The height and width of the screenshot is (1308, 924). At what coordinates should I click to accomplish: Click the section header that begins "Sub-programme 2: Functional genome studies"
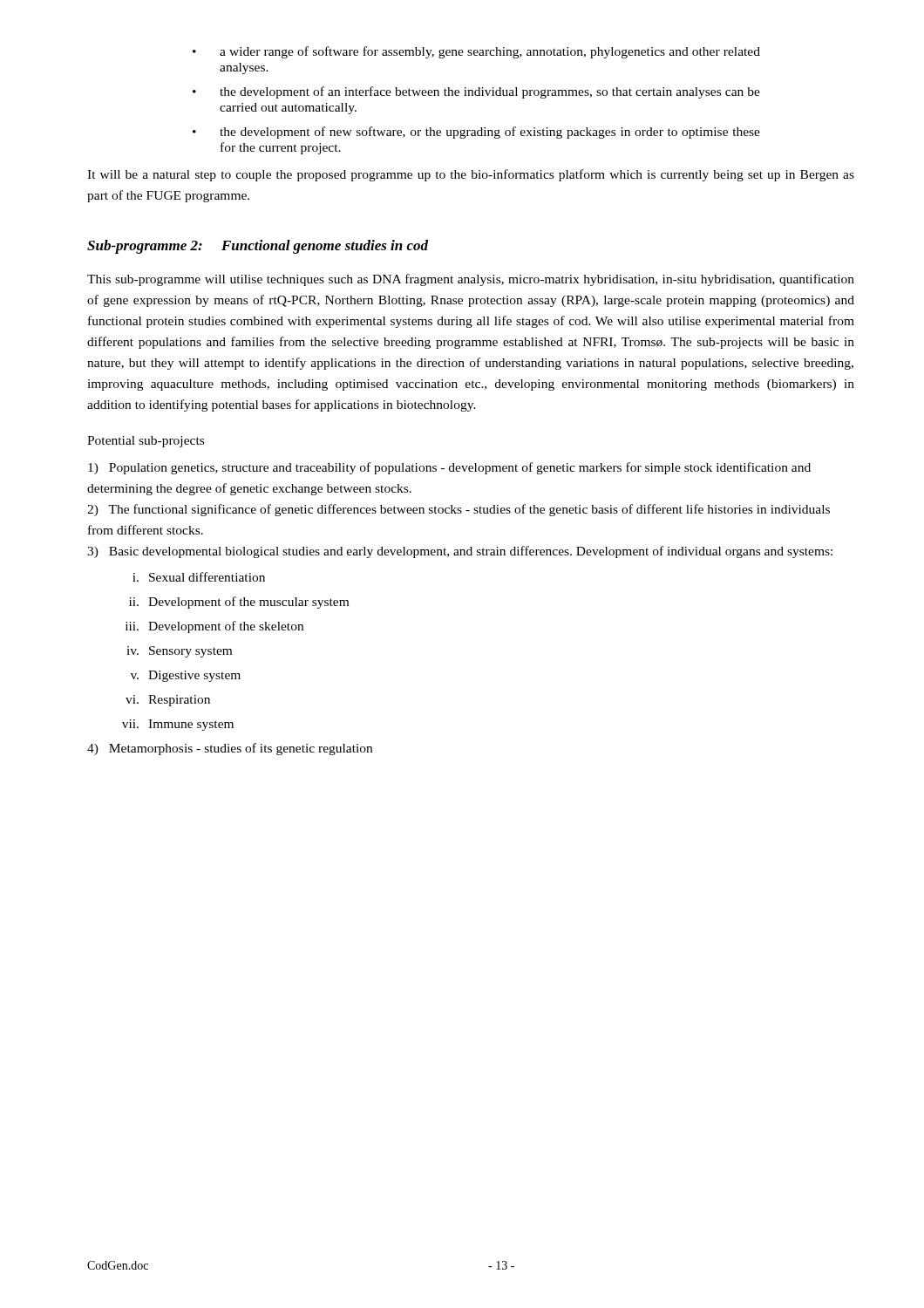258,247
